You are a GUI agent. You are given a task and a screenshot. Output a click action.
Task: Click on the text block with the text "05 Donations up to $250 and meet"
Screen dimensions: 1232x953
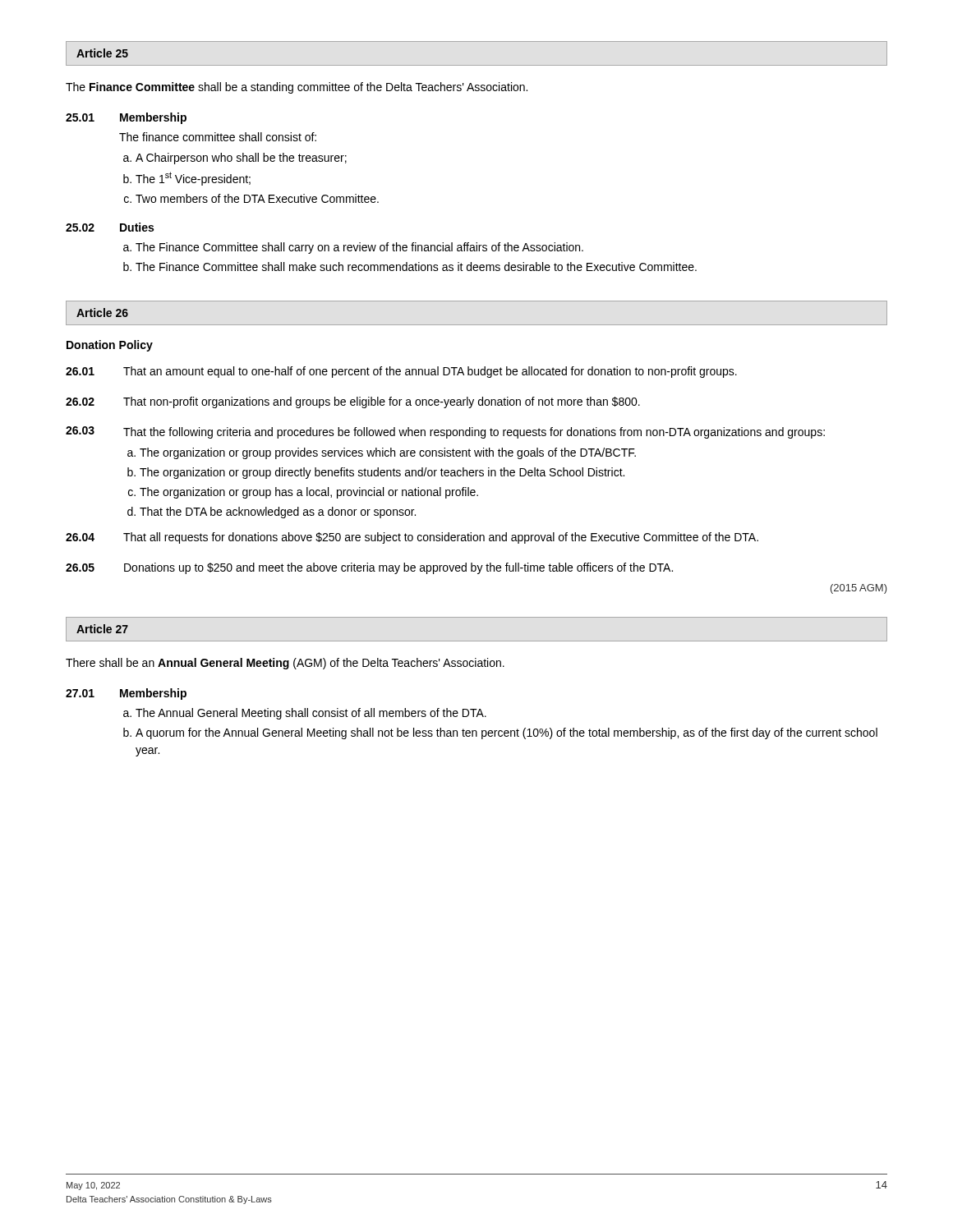[x=370, y=568]
